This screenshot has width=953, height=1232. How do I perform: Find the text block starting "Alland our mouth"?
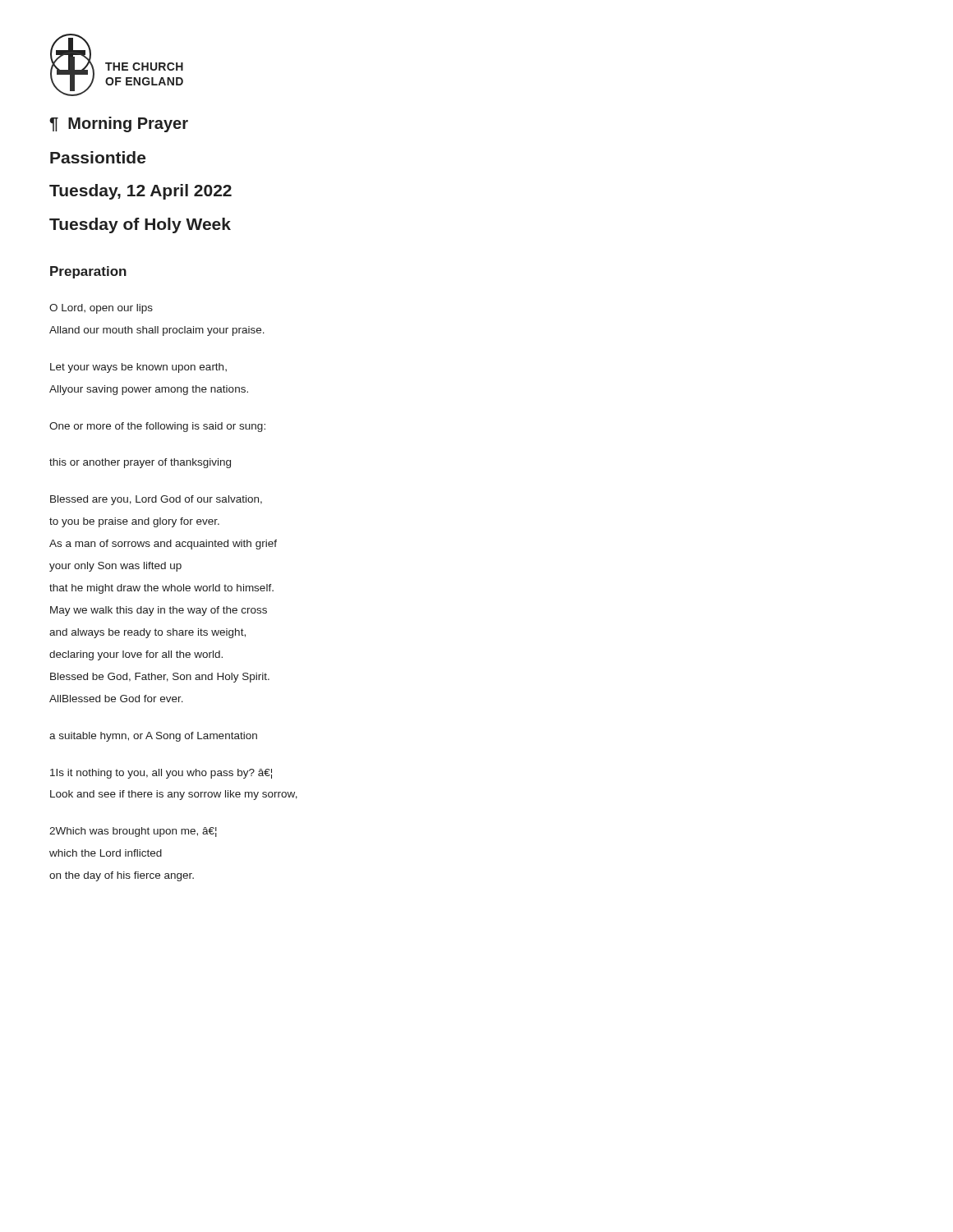coord(157,330)
